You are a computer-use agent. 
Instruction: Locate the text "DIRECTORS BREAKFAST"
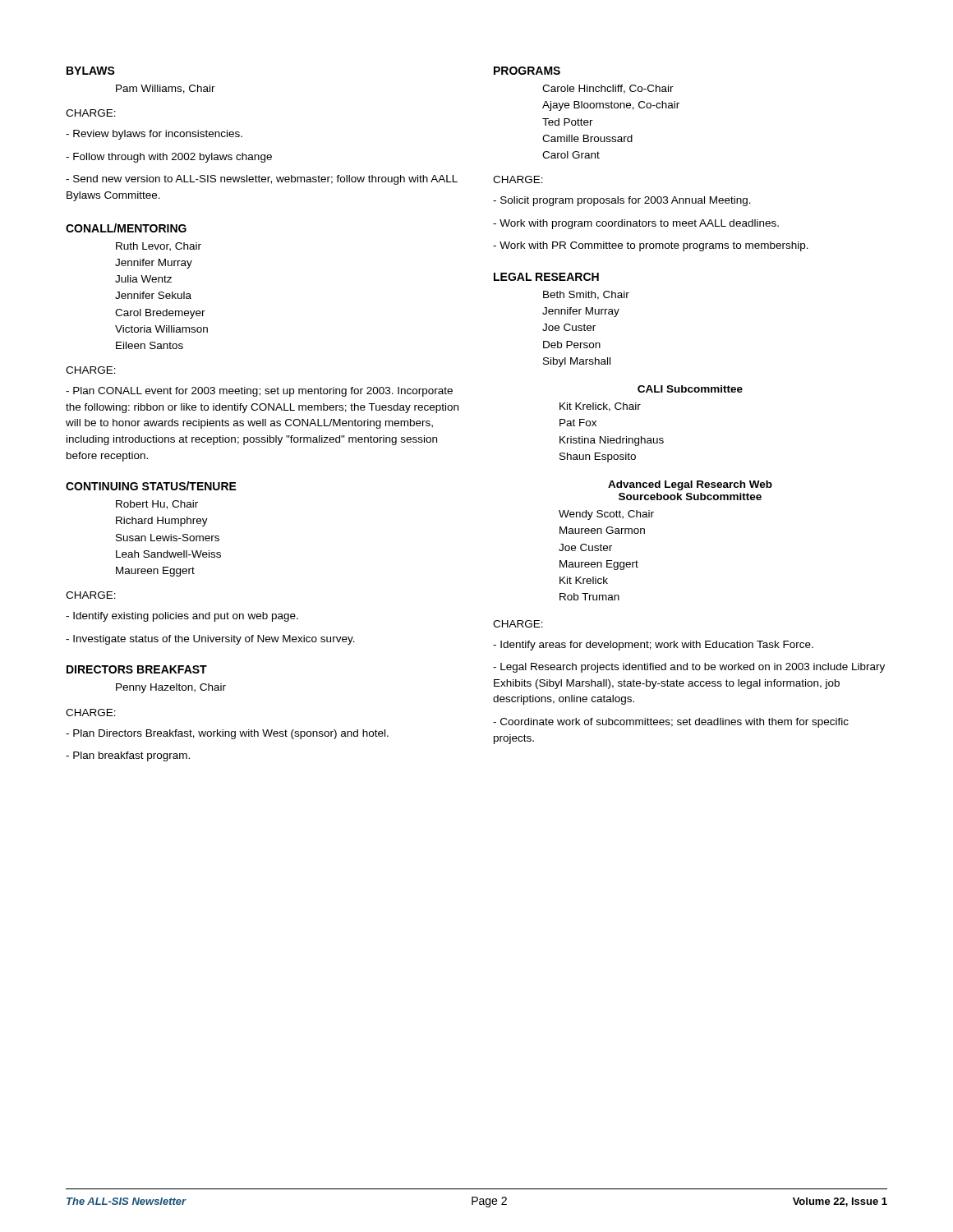click(136, 670)
